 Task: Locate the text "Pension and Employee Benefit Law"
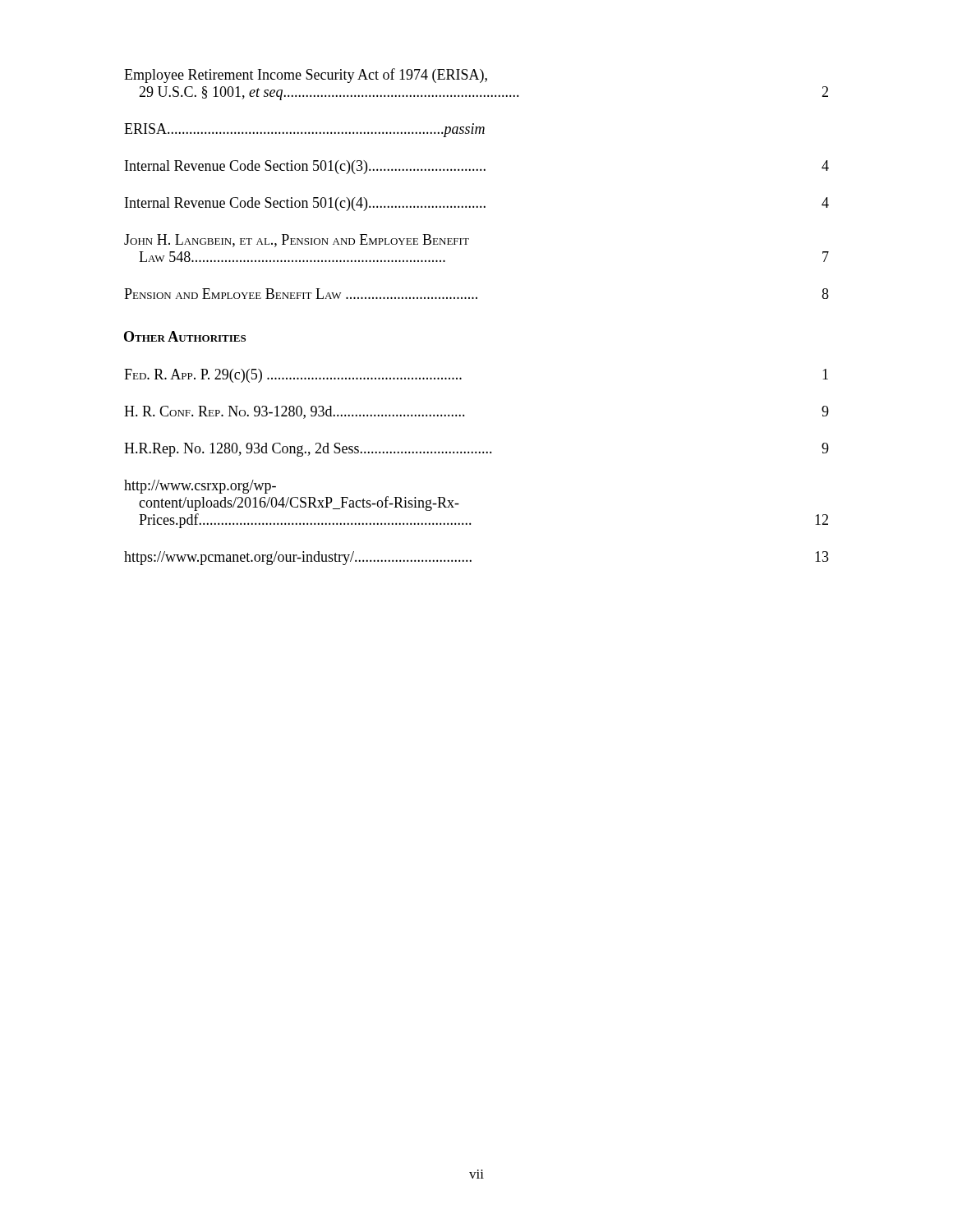(476, 294)
